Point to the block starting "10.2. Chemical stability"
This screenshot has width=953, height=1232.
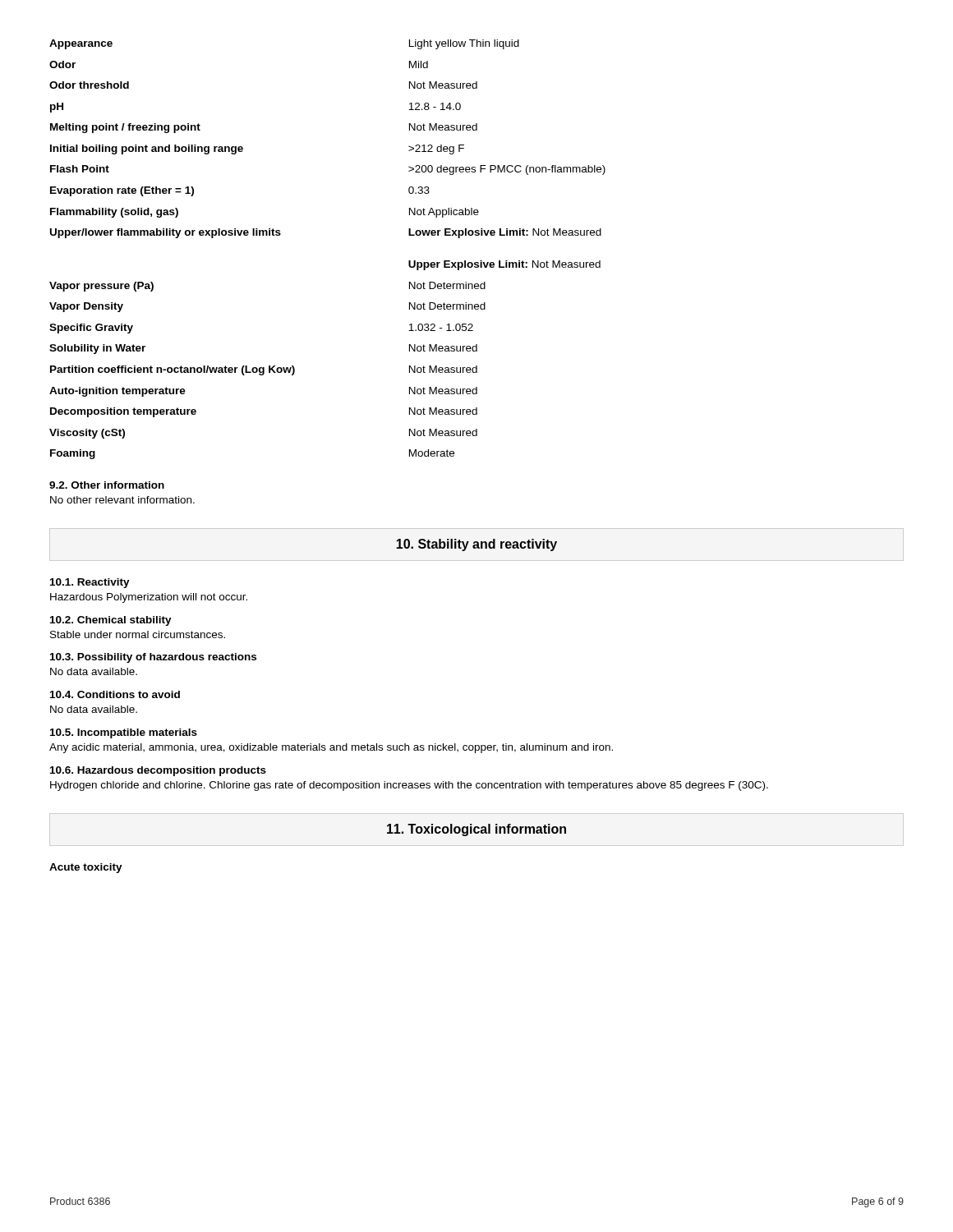click(x=110, y=619)
